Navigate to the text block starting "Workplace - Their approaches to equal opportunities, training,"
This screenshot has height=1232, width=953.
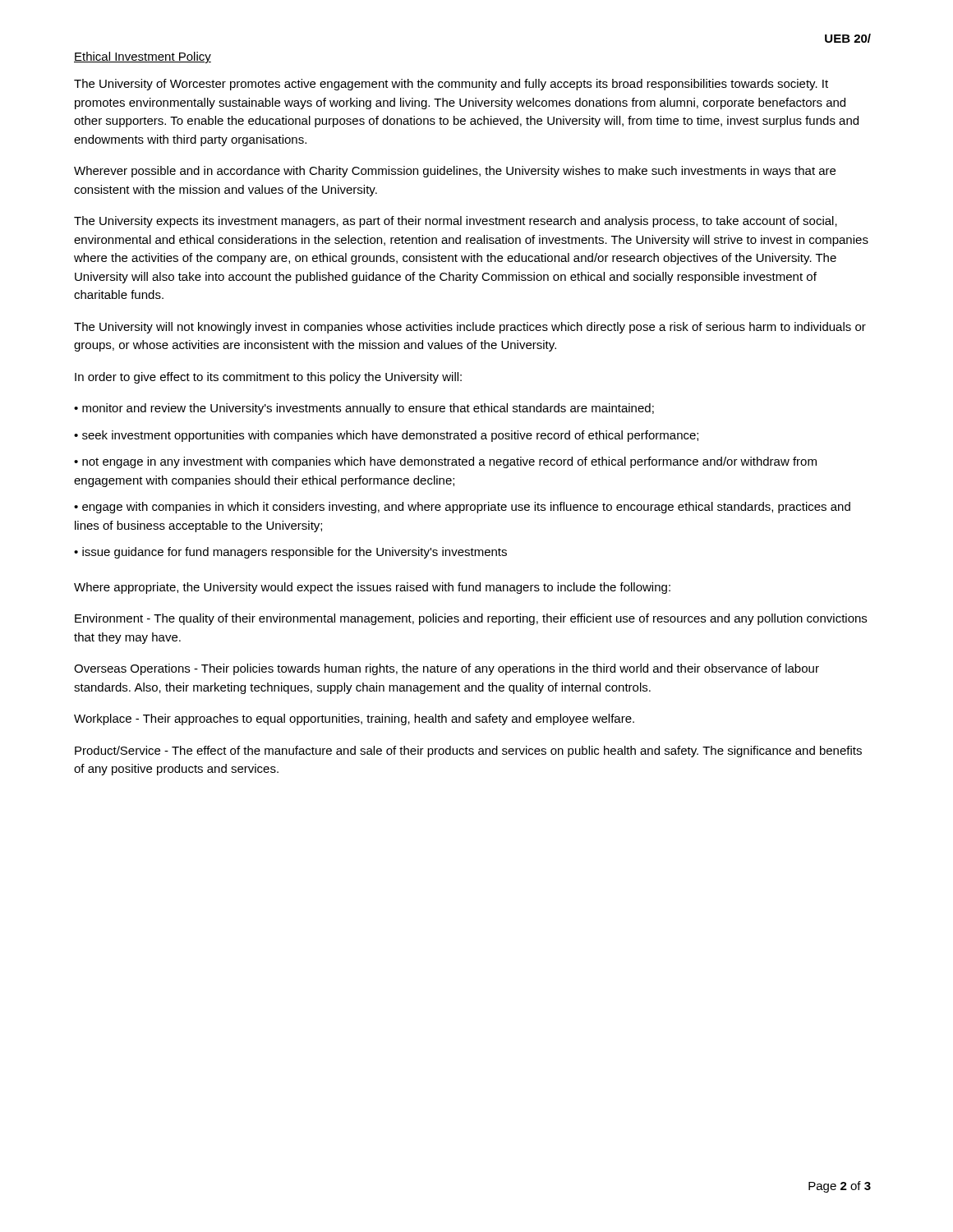(x=355, y=718)
